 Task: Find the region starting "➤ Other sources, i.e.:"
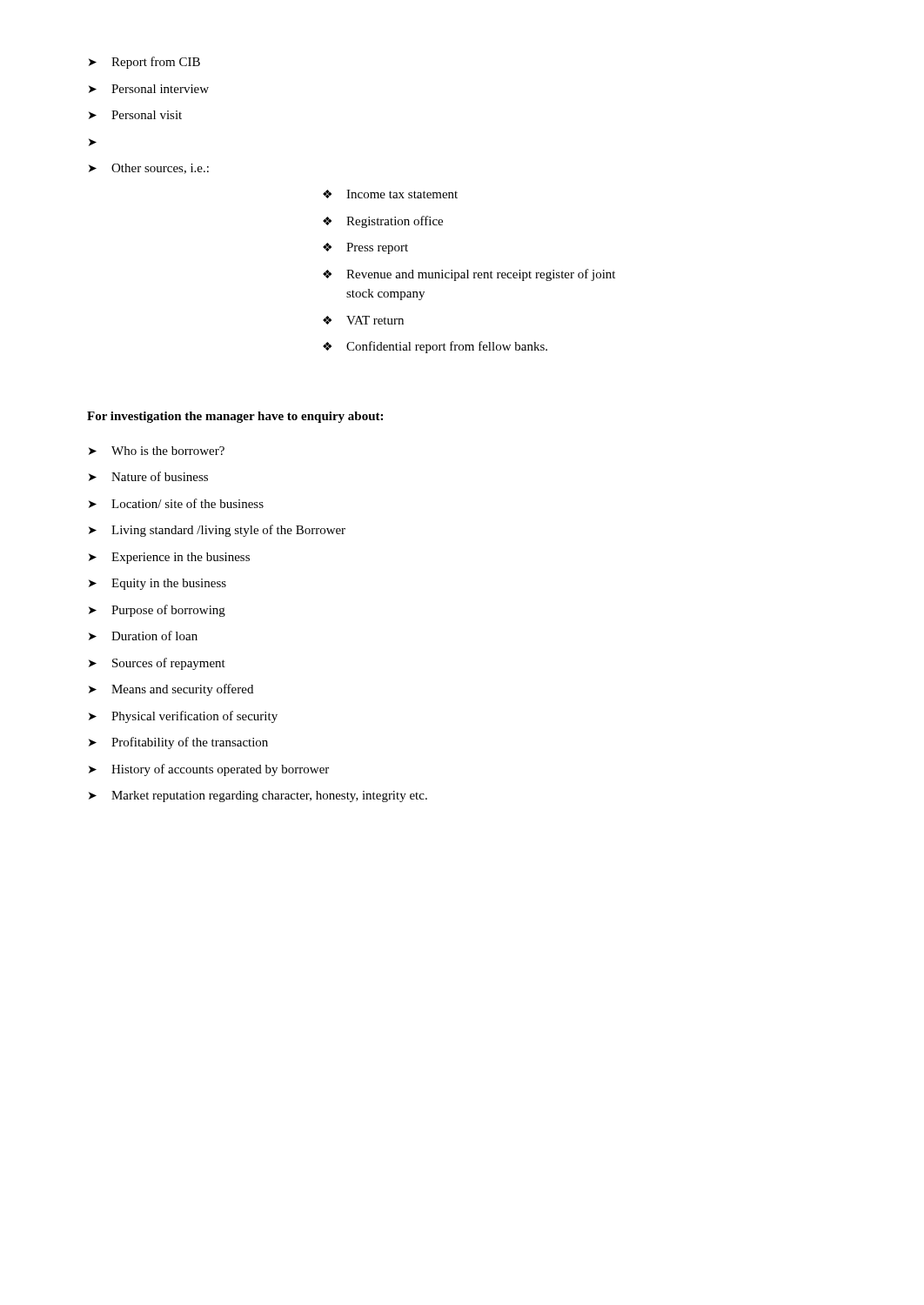point(148,168)
